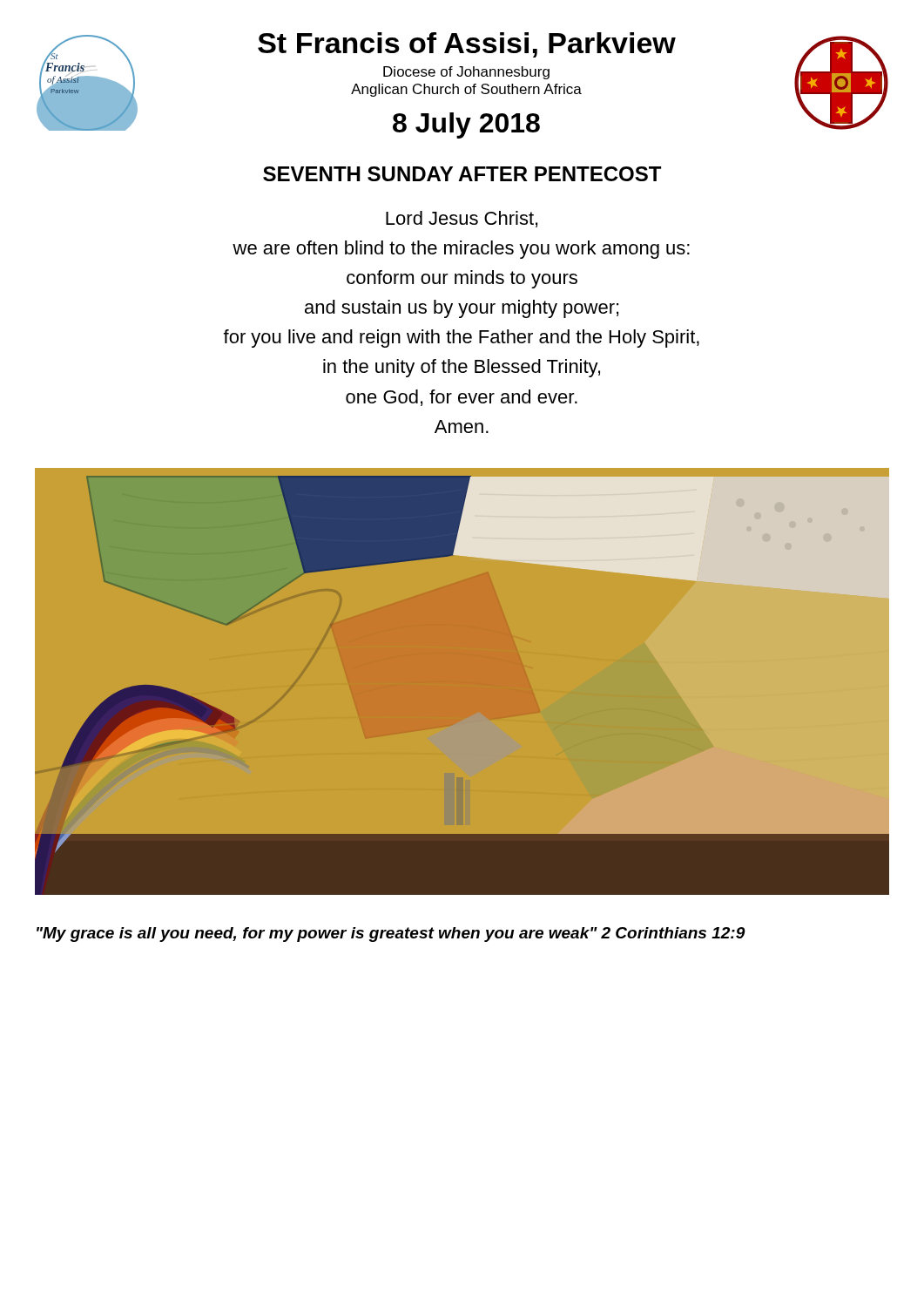Screen dimensions: 1307x924
Task: Point to the text starting "SEVENTH SUNDAY AFTER PENTECOST"
Action: [x=462, y=174]
